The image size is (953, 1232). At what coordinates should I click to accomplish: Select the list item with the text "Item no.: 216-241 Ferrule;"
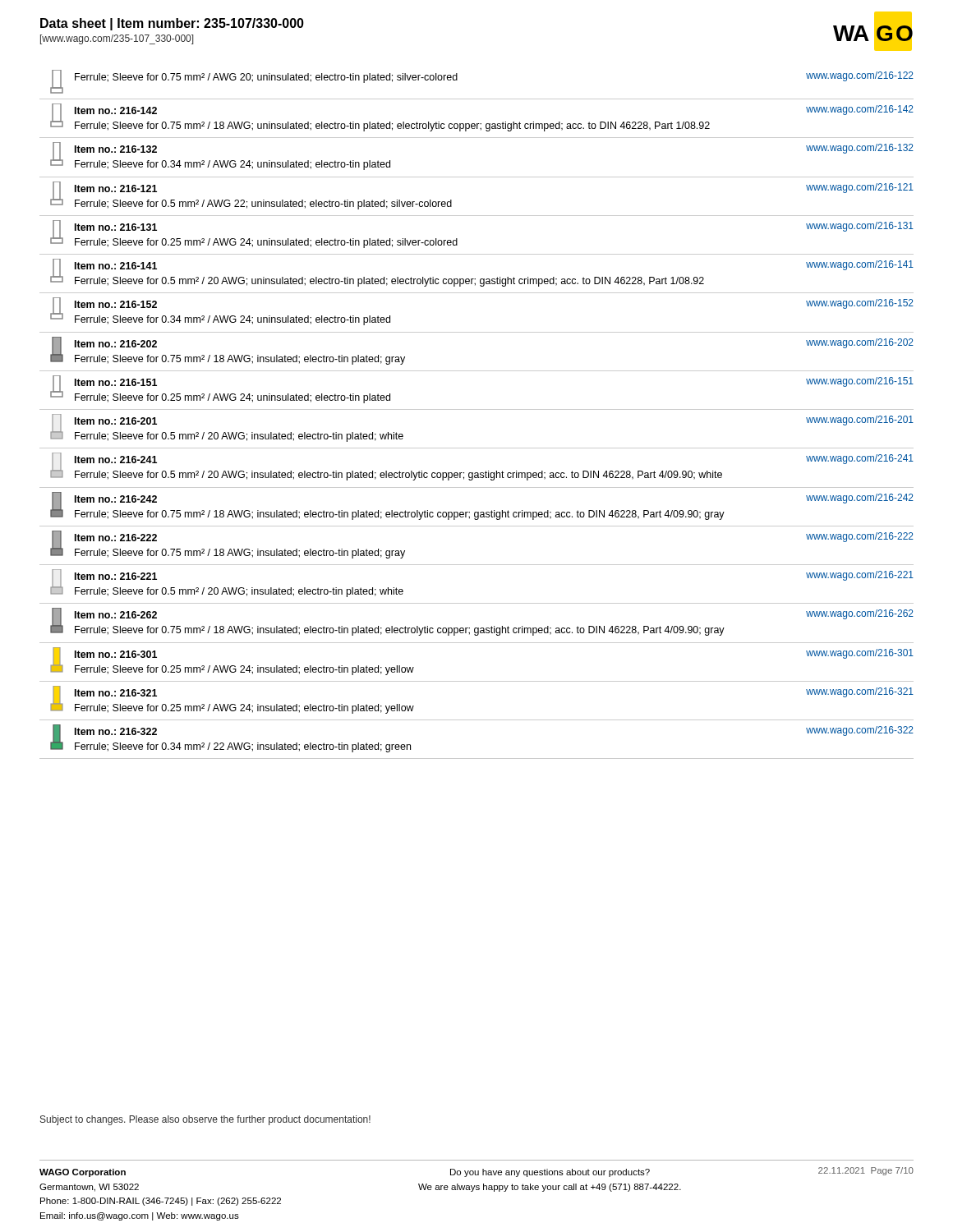click(476, 468)
